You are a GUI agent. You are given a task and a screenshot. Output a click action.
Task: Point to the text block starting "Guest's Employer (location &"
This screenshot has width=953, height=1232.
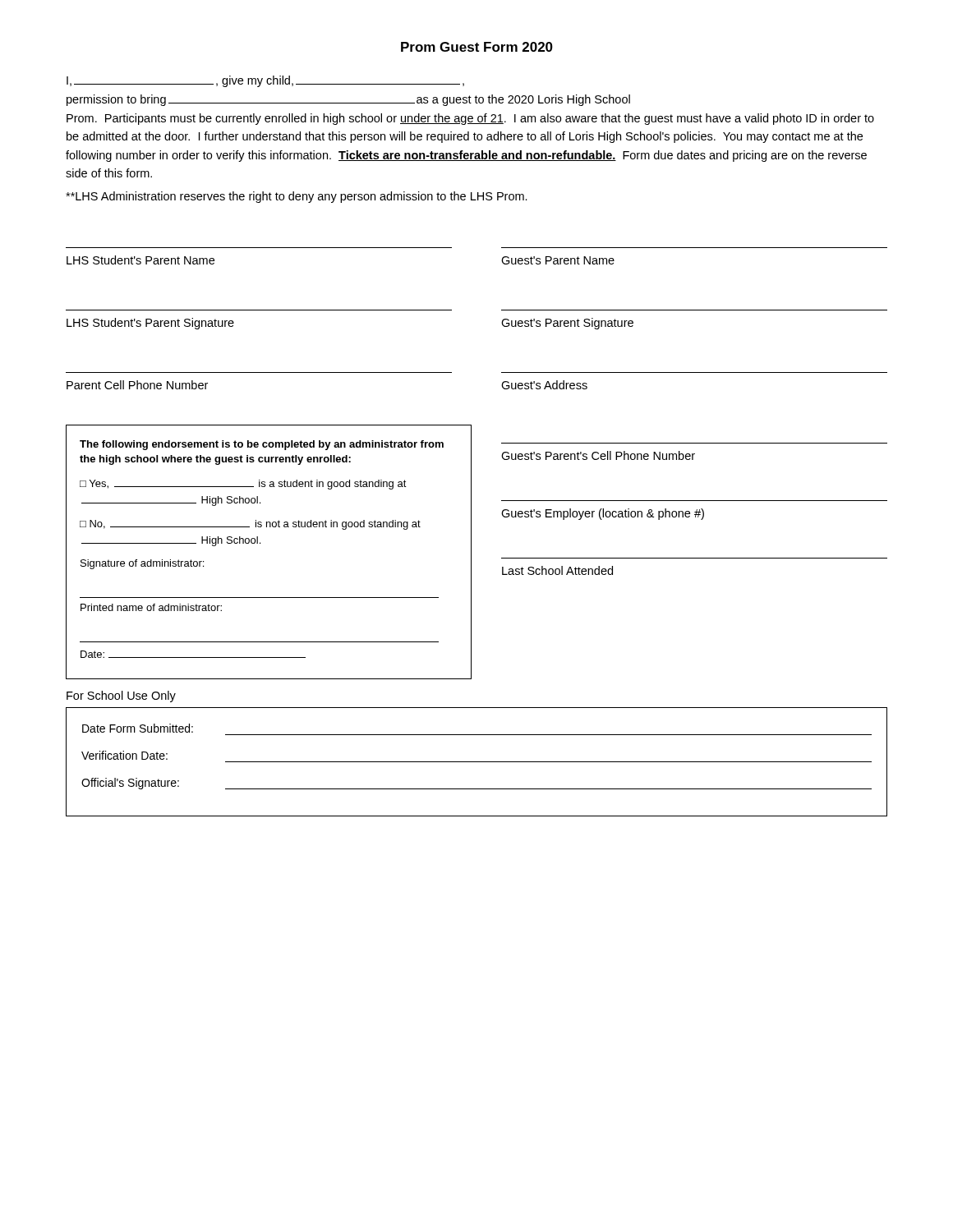point(603,513)
